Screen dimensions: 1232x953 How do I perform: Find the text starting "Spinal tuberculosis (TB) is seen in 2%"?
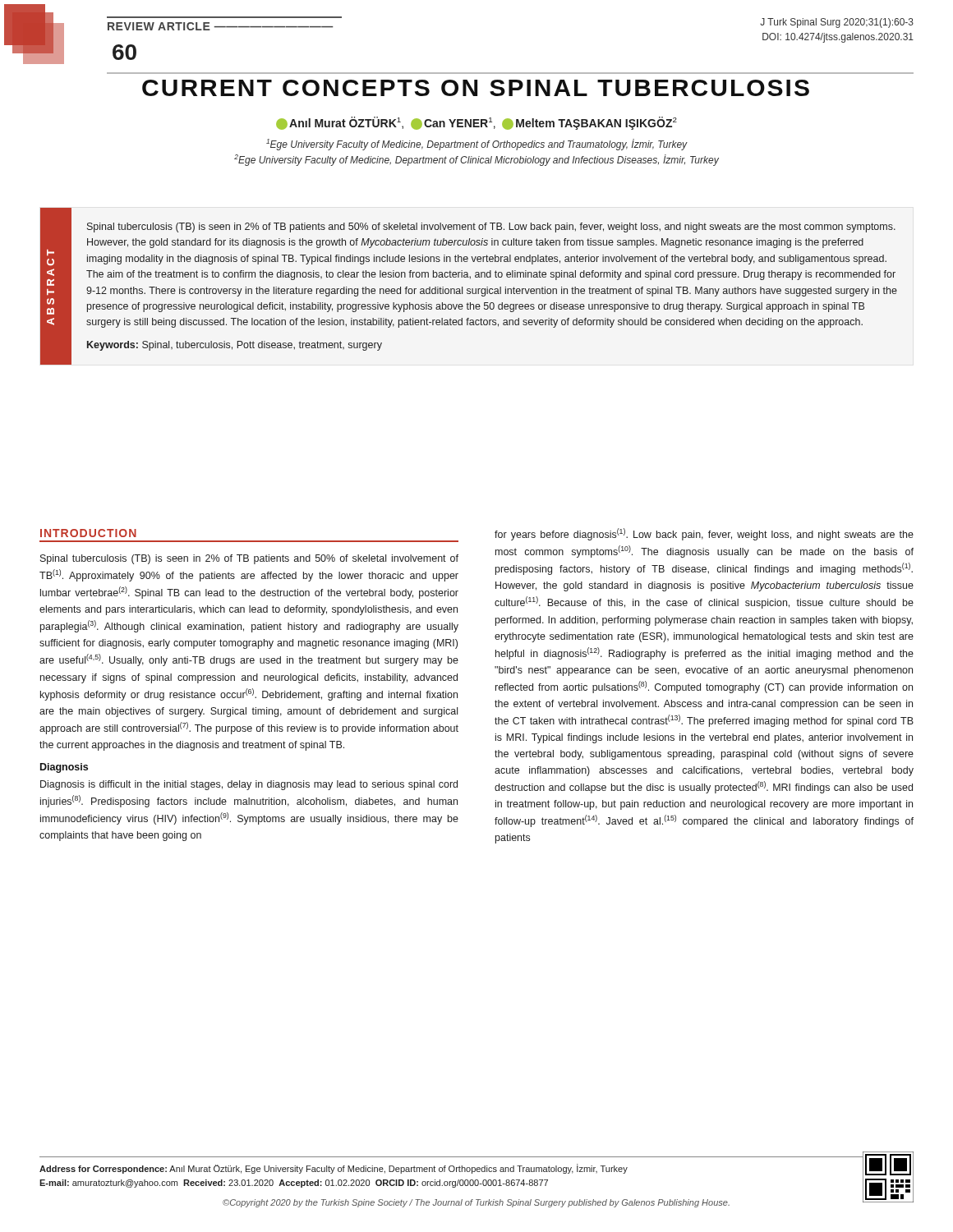click(x=249, y=652)
